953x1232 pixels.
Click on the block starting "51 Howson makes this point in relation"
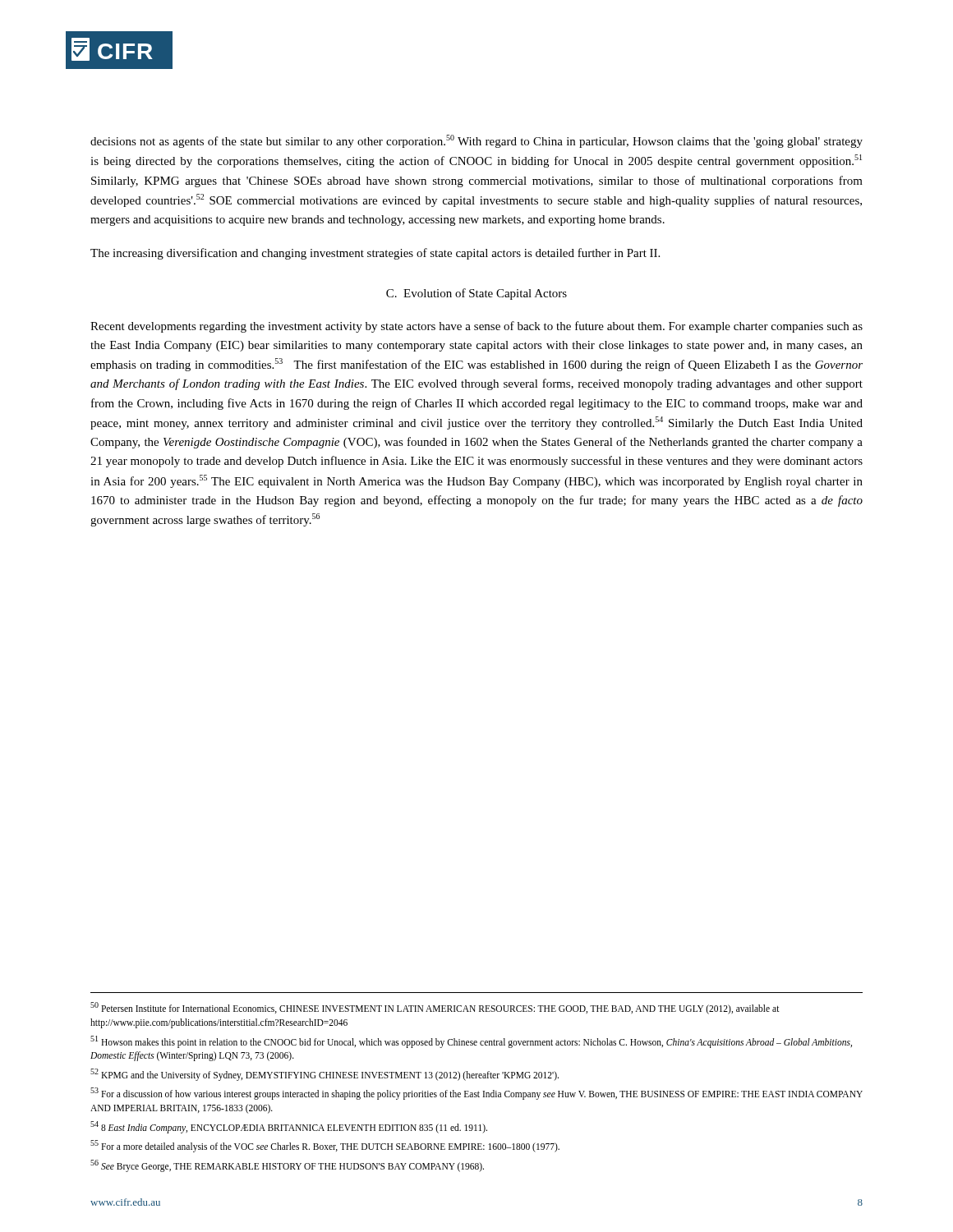(471, 1047)
